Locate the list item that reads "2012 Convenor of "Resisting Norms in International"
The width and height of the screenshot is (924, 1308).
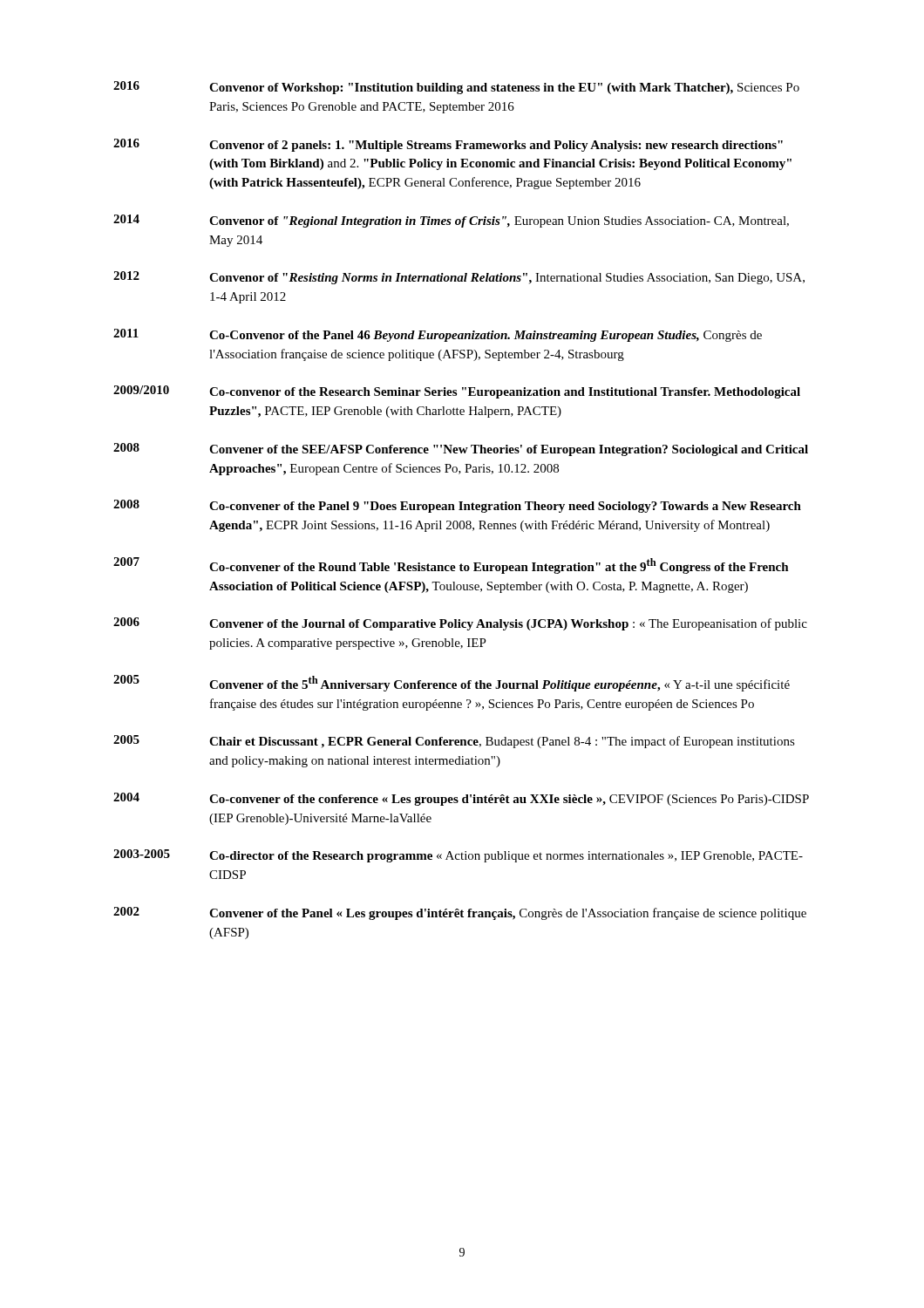(462, 288)
